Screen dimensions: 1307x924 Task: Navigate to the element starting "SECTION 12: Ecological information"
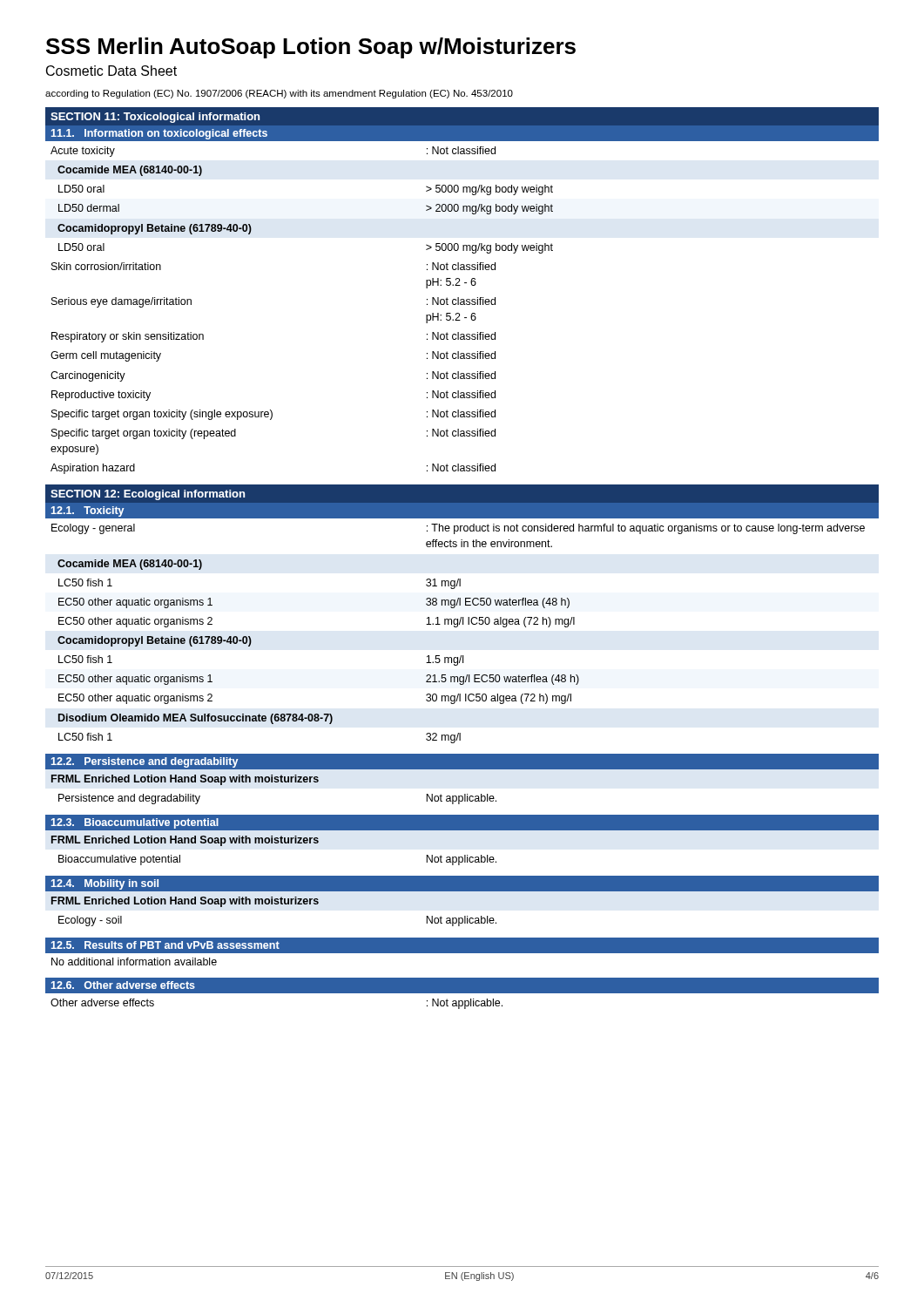tap(462, 494)
